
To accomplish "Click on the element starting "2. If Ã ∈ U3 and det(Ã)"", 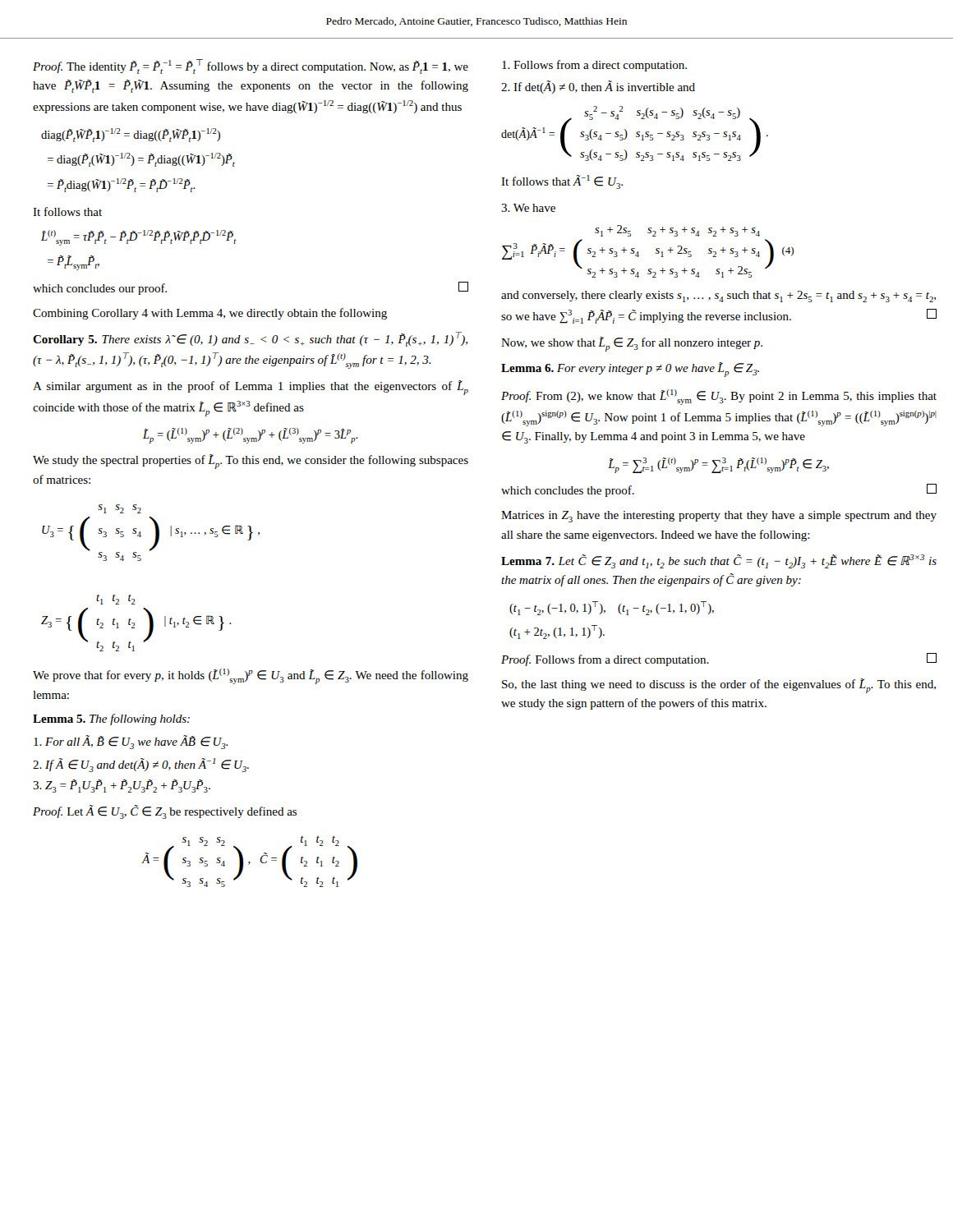I will coord(141,764).
